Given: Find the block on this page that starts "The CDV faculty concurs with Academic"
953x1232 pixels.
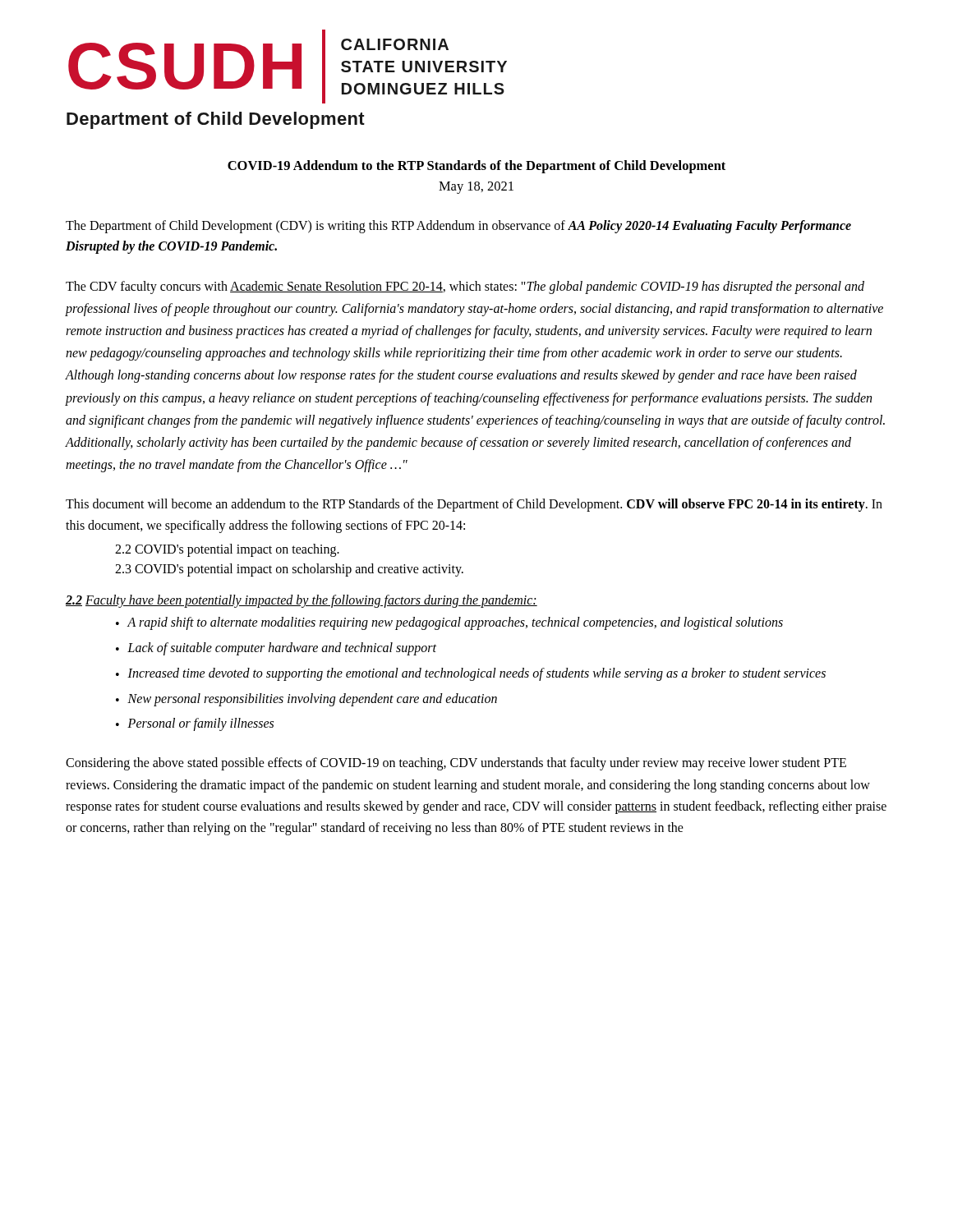Looking at the screenshot, I should point(476,375).
